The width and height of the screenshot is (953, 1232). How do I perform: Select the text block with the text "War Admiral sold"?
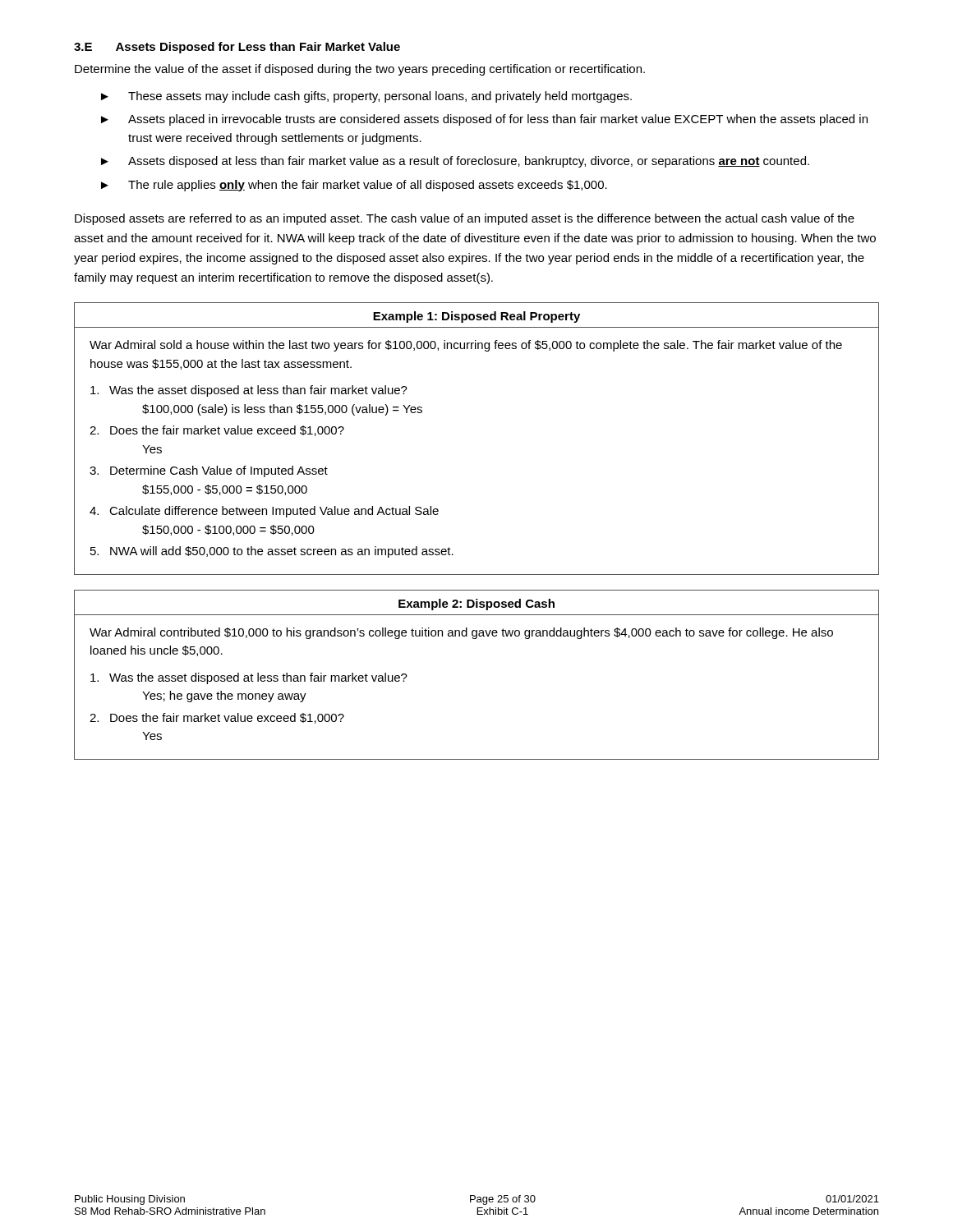coord(466,354)
